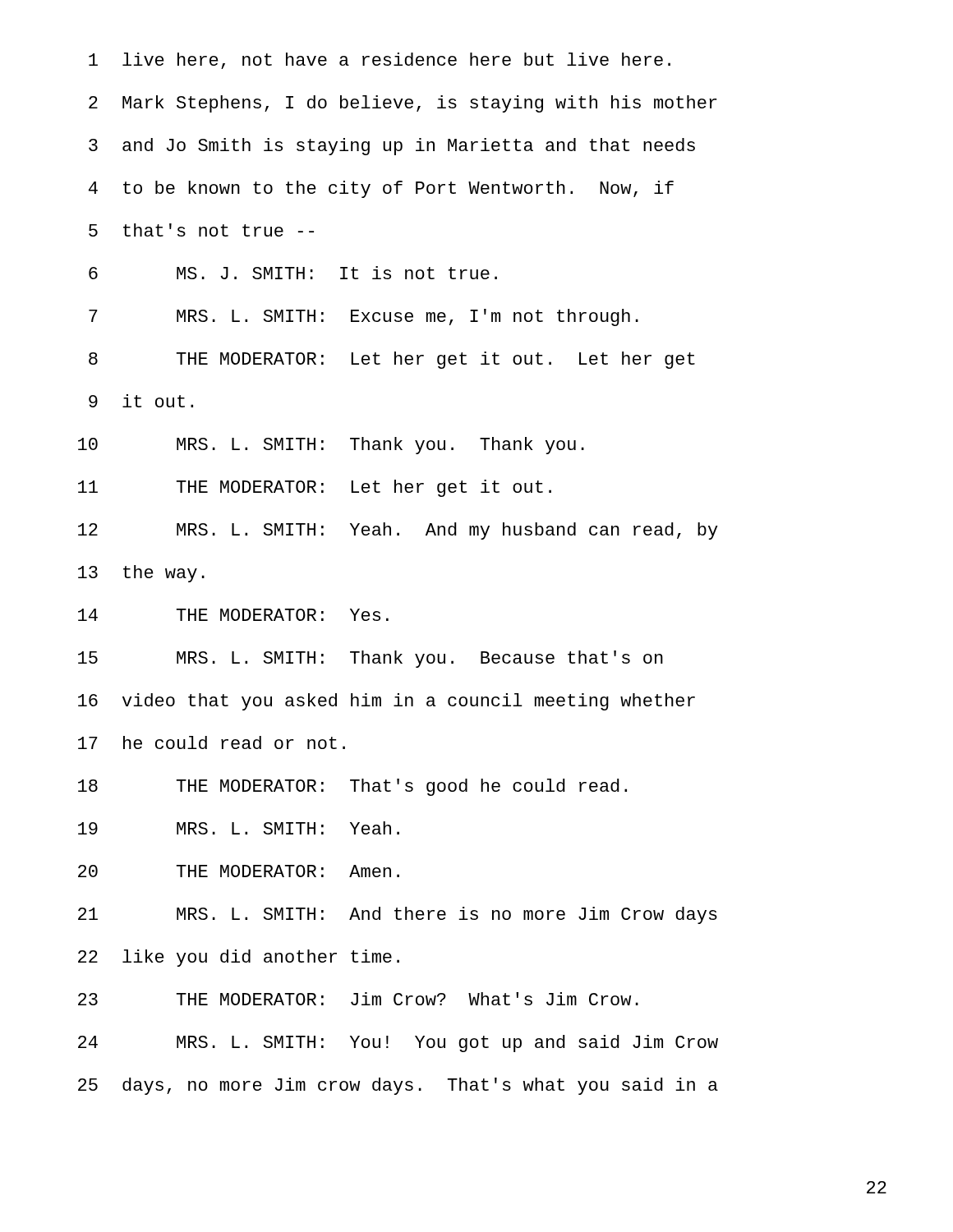953x1232 pixels.
Task: Select the element starting "19 MRS. L. SMITH: Yeah."
Action: point(83,827)
